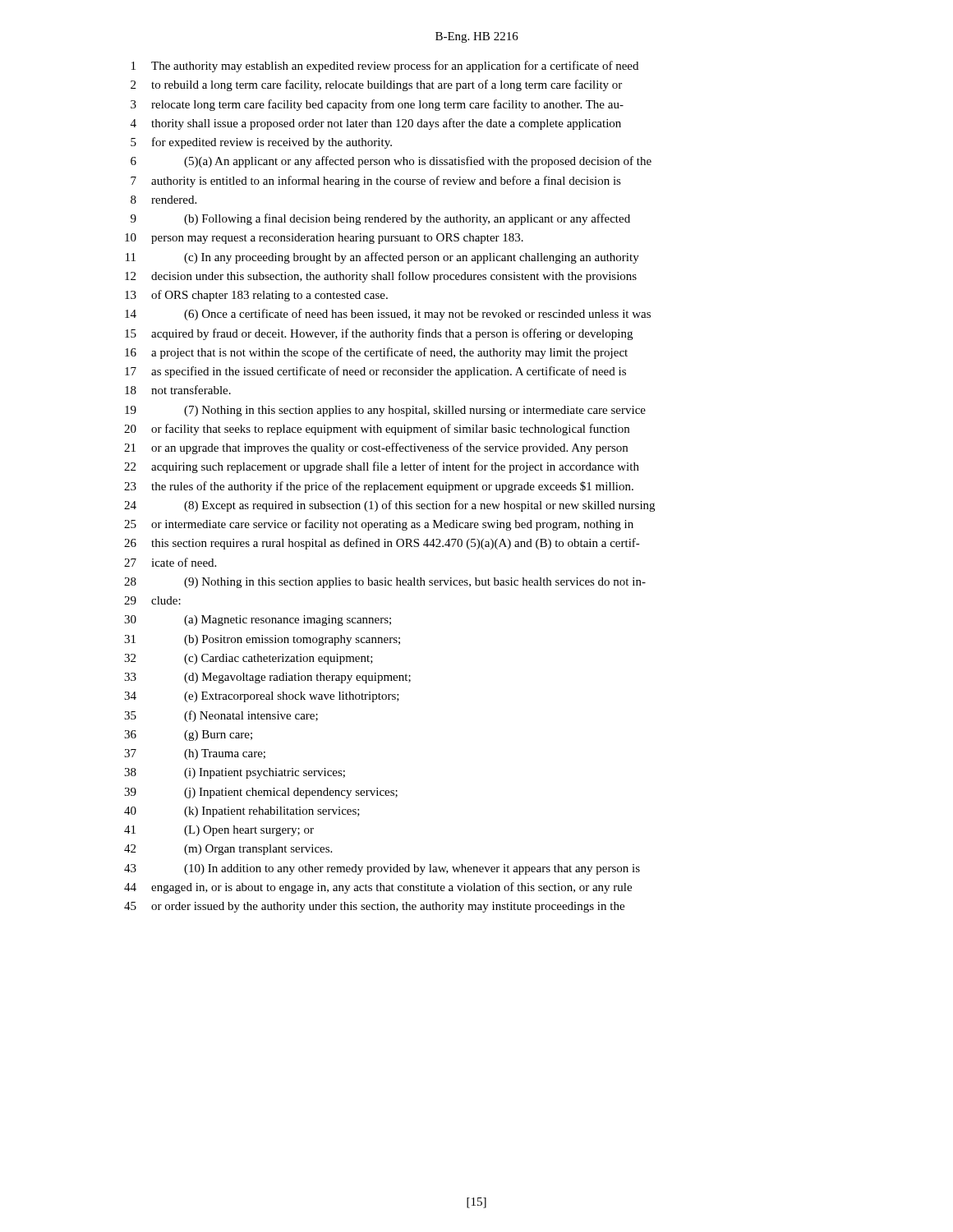Image resolution: width=953 pixels, height=1232 pixels.
Task: Locate the text block with the text "26 this section"
Action: pyautogui.click(x=476, y=544)
